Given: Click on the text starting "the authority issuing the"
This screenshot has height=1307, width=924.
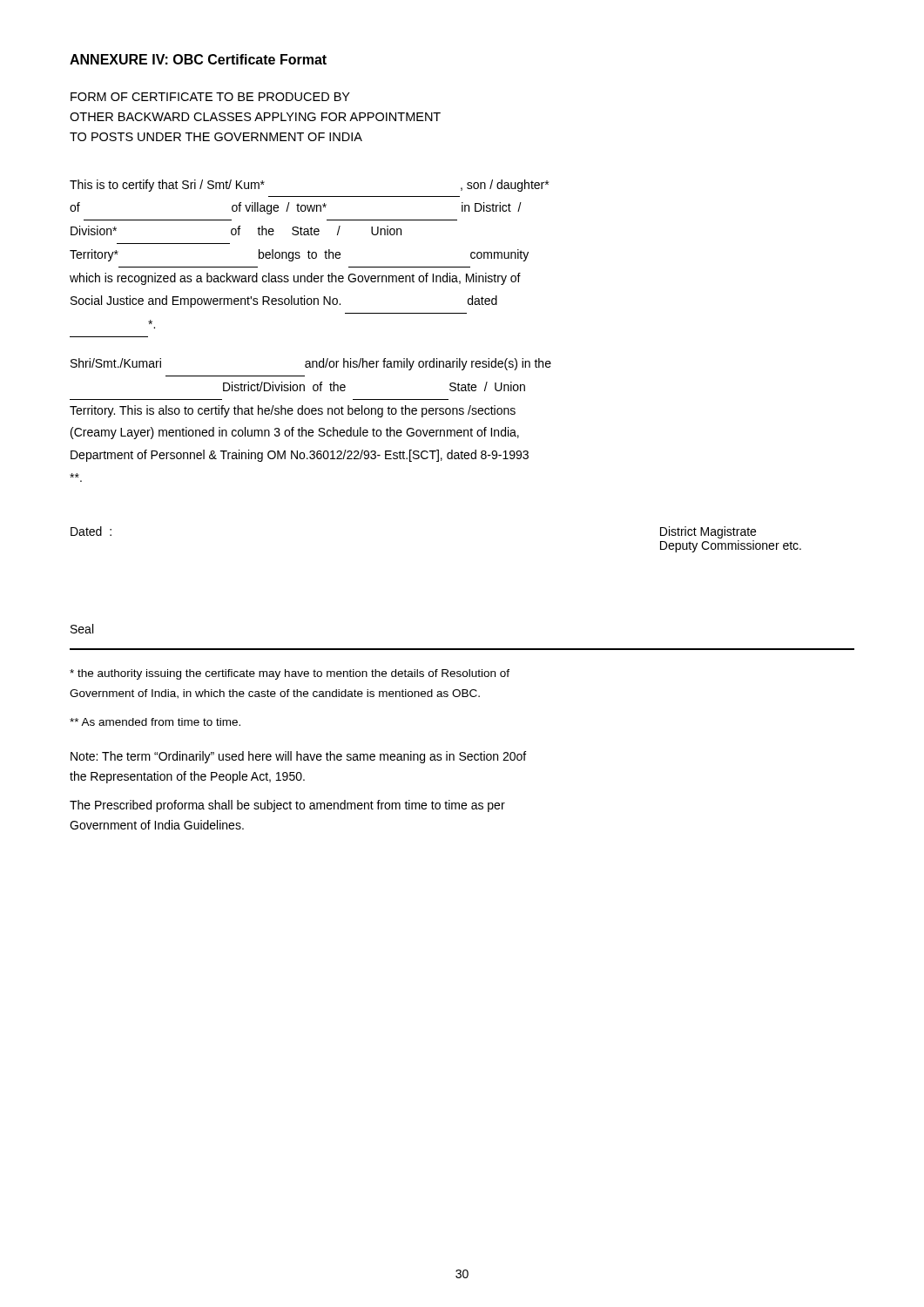Looking at the screenshot, I should (290, 683).
